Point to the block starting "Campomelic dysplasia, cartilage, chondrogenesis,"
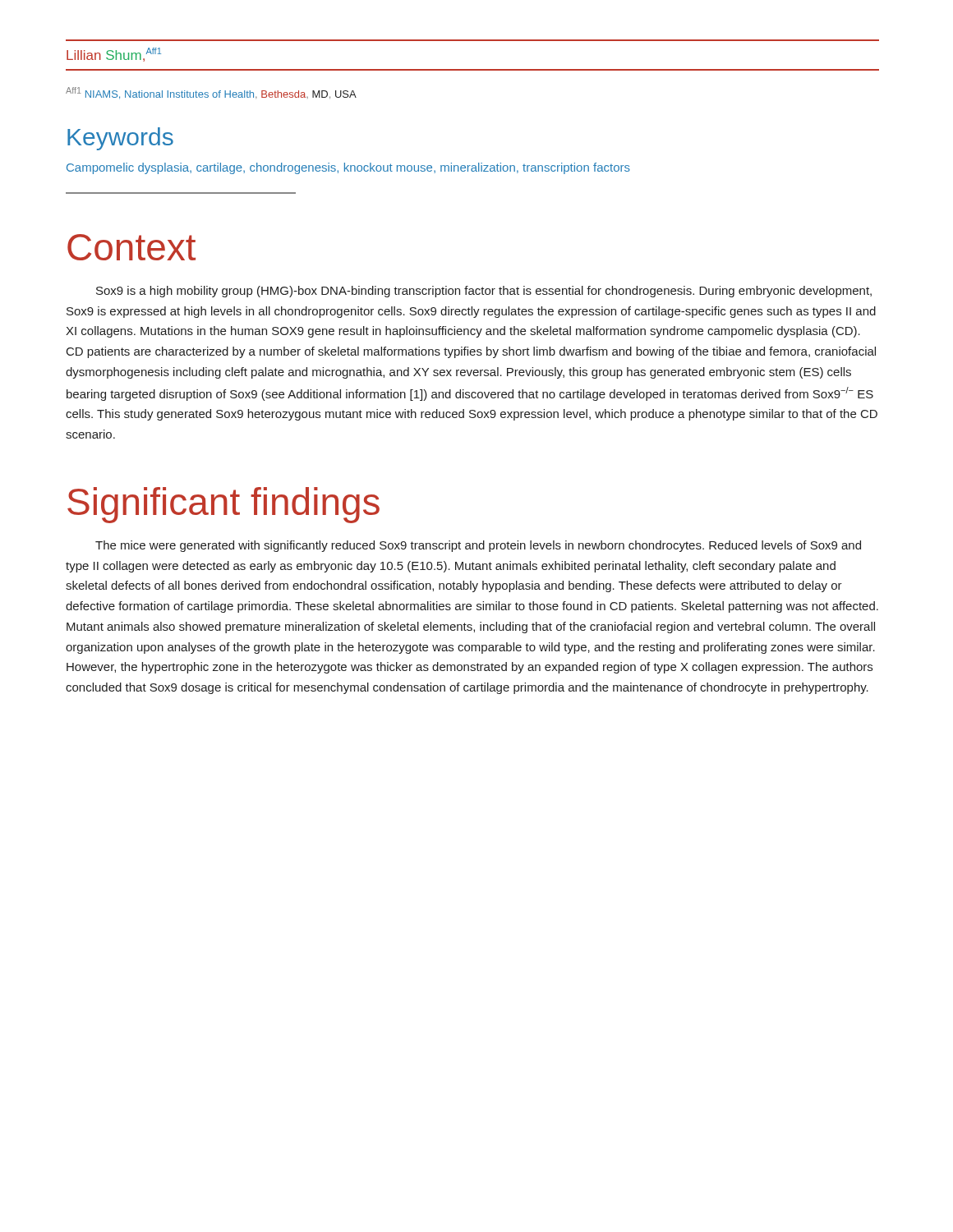The width and height of the screenshot is (953, 1232). pos(348,167)
